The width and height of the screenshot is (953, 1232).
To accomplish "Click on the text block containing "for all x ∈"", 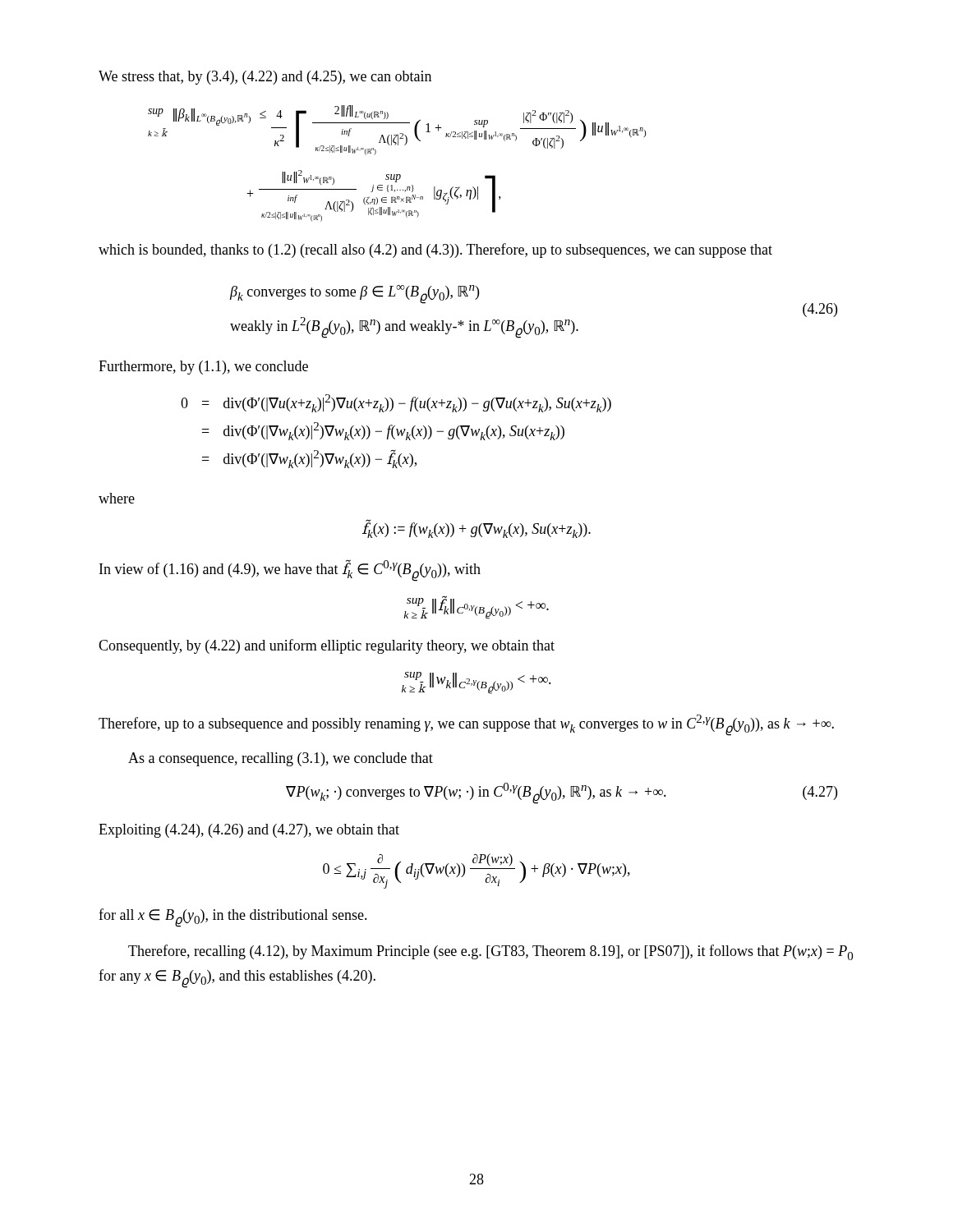I will point(233,917).
